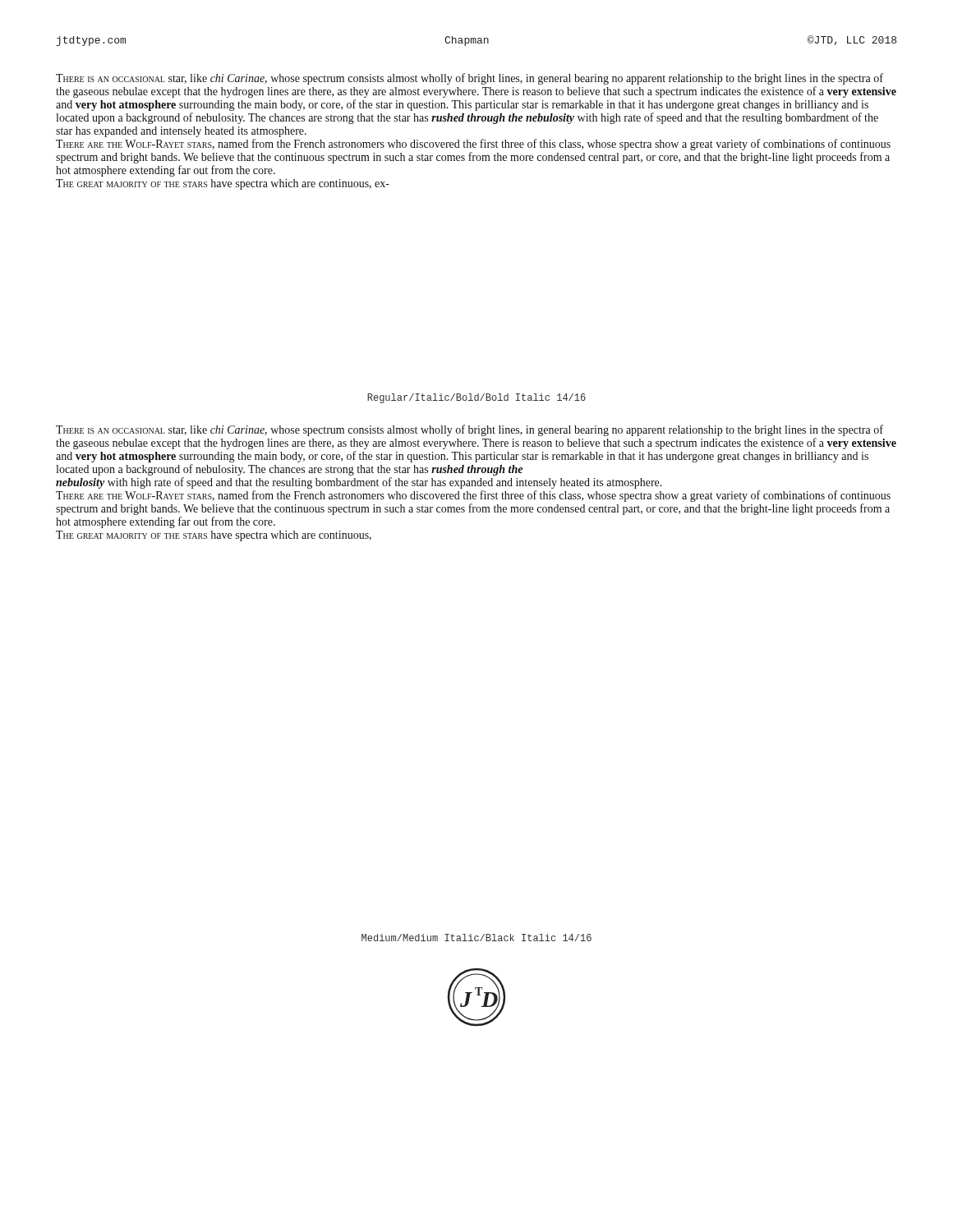Click on the text block starting "Medium/Medium Italic/Black Italic 14/16"
953x1232 pixels.
pos(476,939)
